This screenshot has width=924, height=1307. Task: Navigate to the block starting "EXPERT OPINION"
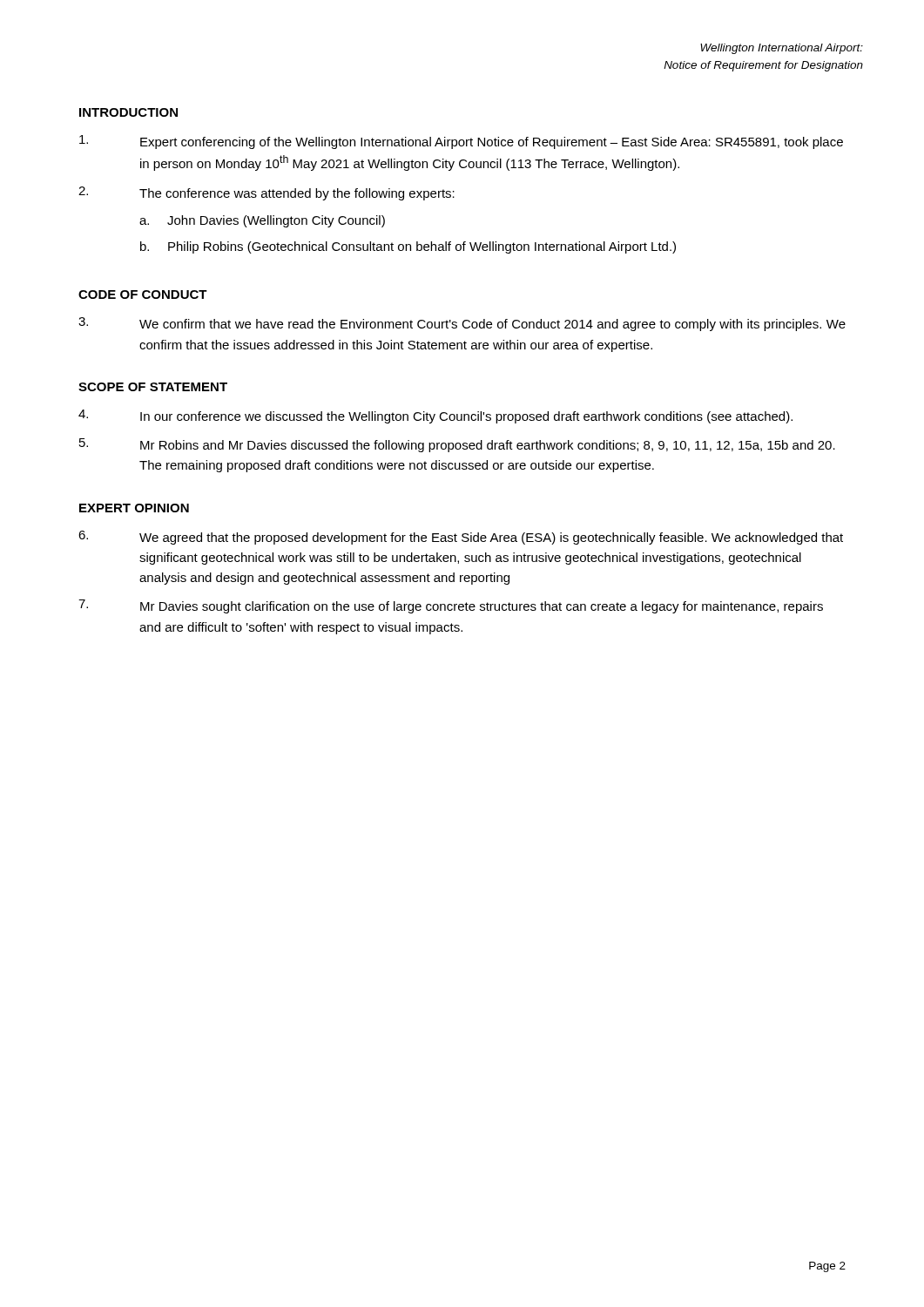(134, 507)
